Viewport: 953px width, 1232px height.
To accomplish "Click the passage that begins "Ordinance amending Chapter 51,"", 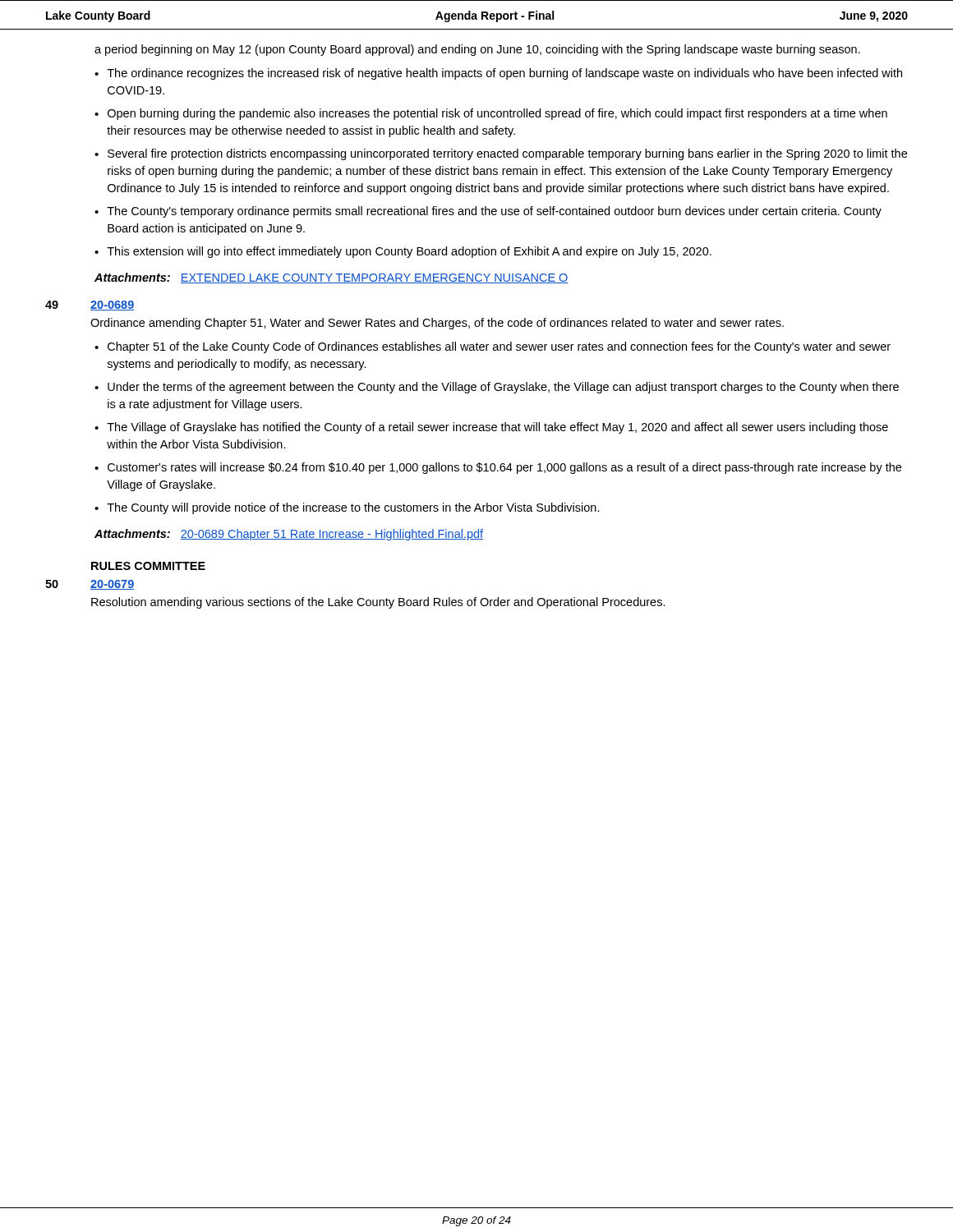I will coord(437,323).
